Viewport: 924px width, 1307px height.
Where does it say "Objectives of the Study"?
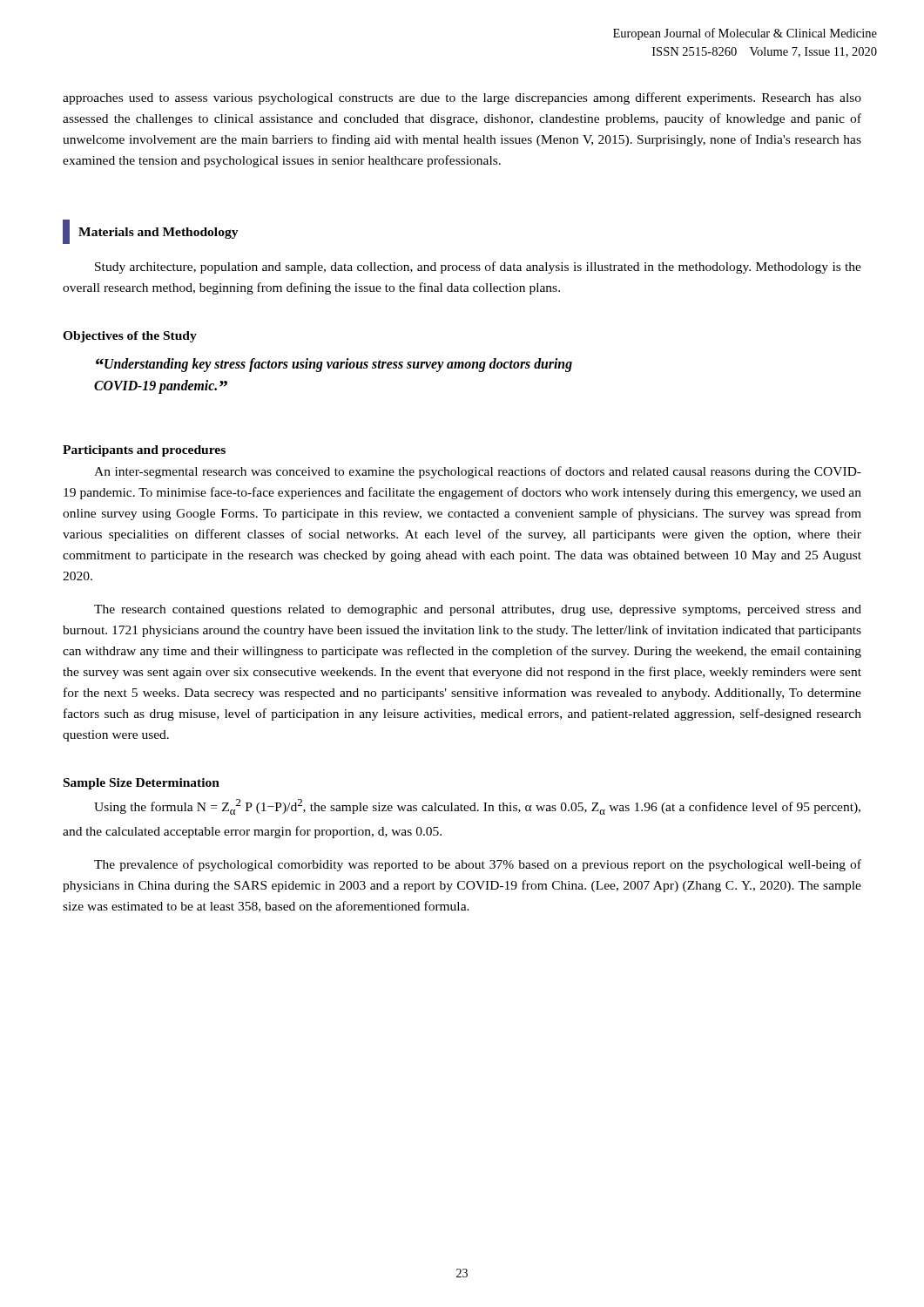130,335
